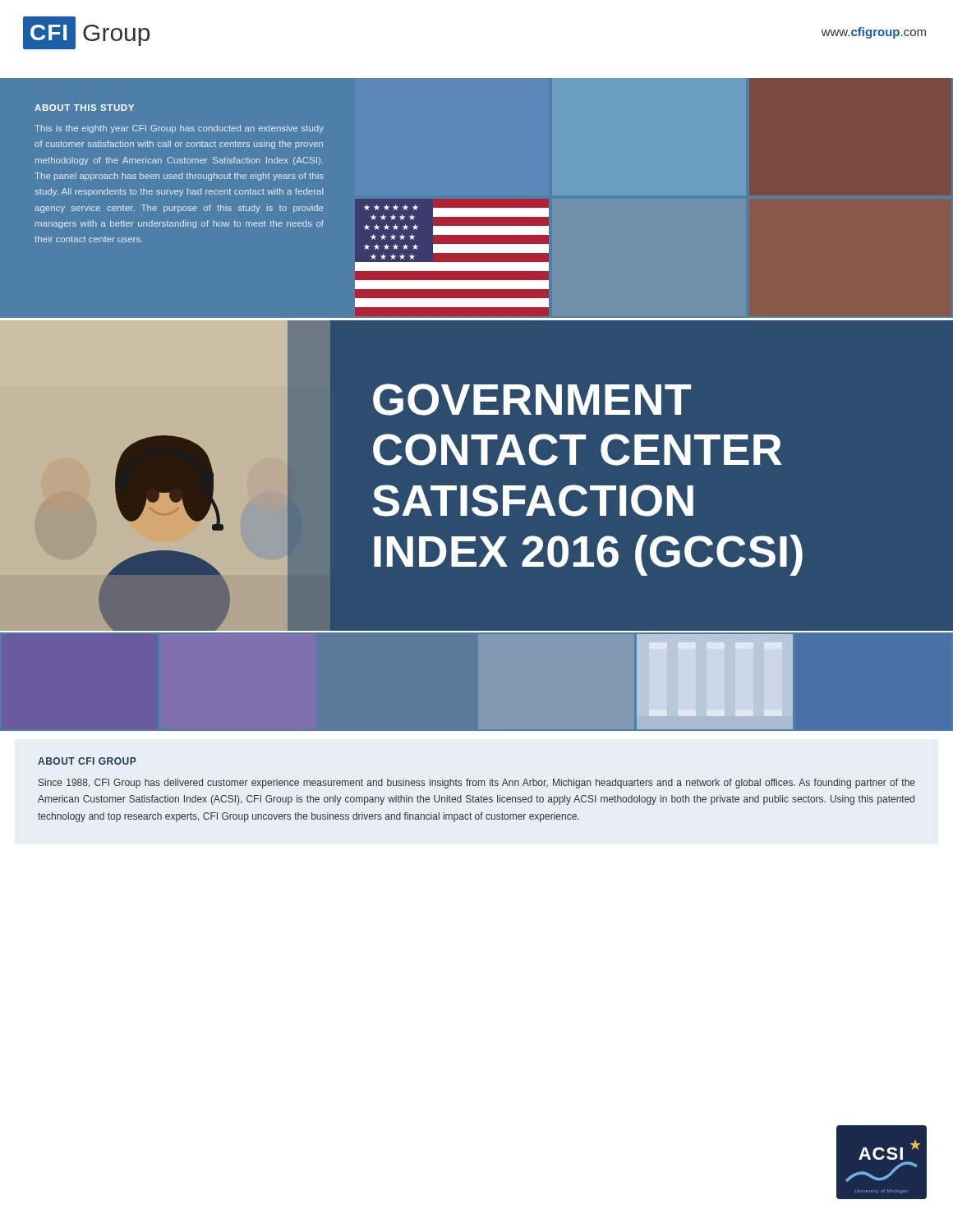
Task: Select the logo
Action: (882, 1164)
